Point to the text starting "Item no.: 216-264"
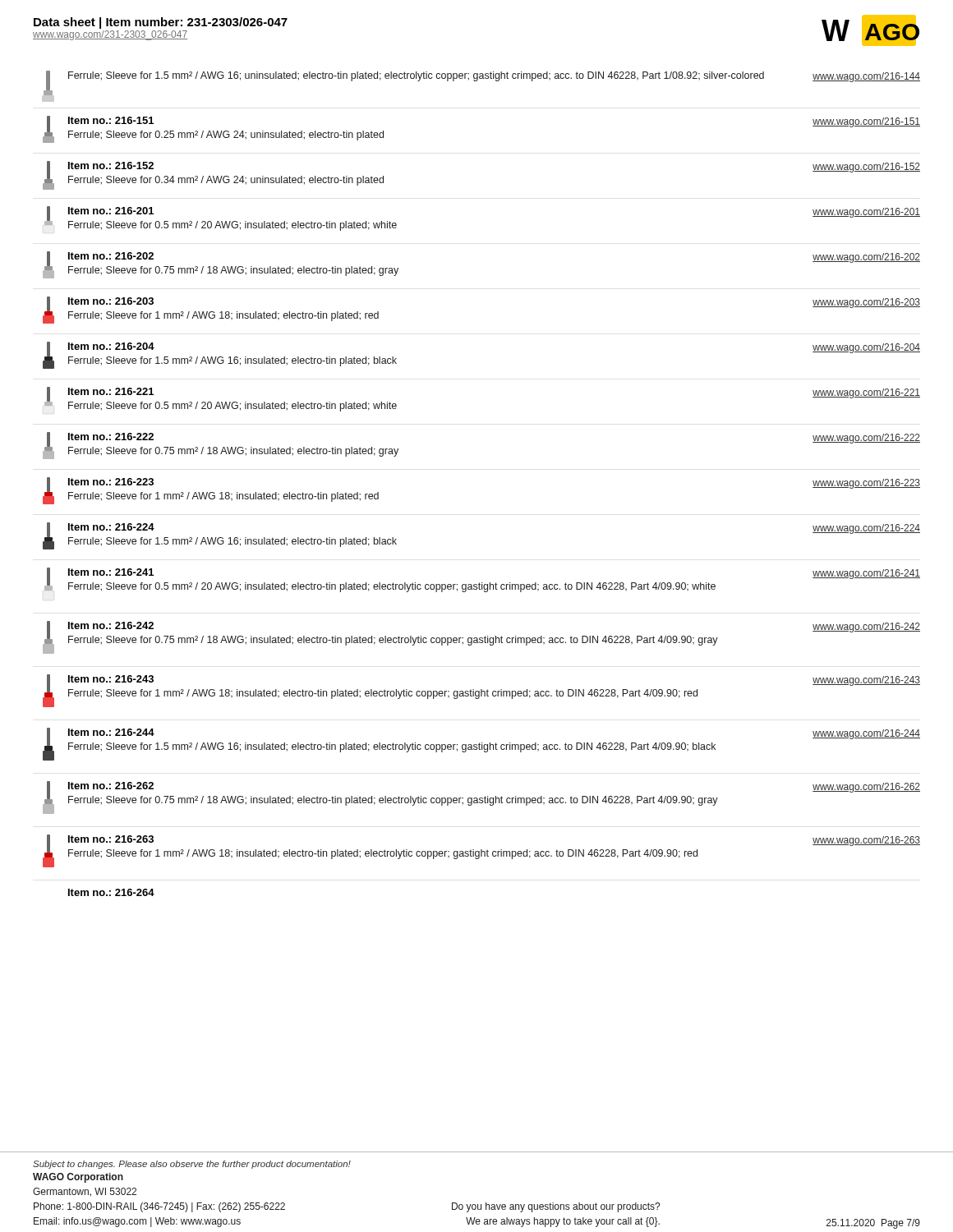This screenshot has height=1232, width=953. pyautogui.click(x=111, y=892)
